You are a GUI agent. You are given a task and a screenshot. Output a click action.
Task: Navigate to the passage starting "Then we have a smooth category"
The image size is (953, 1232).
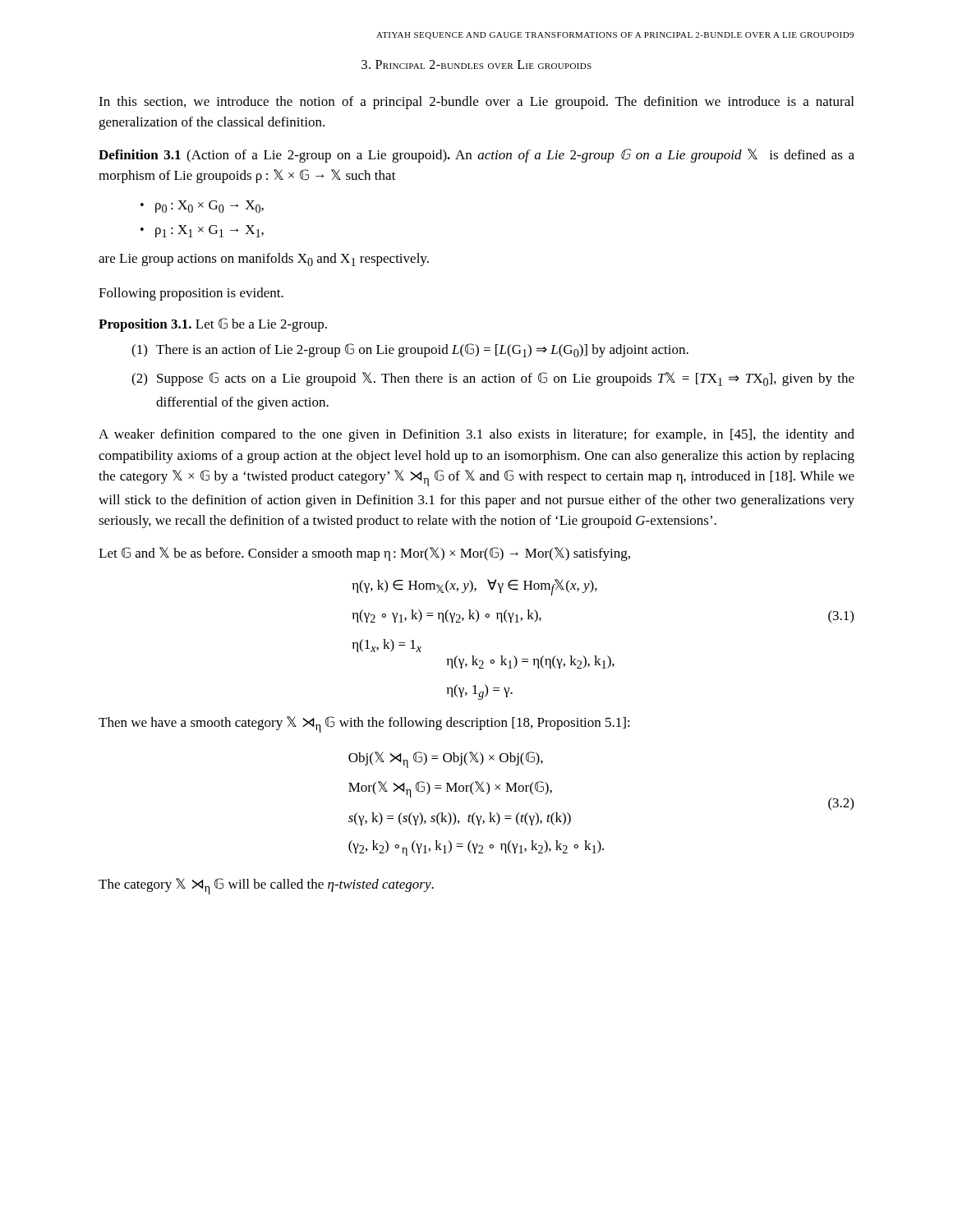click(x=365, y=724)
